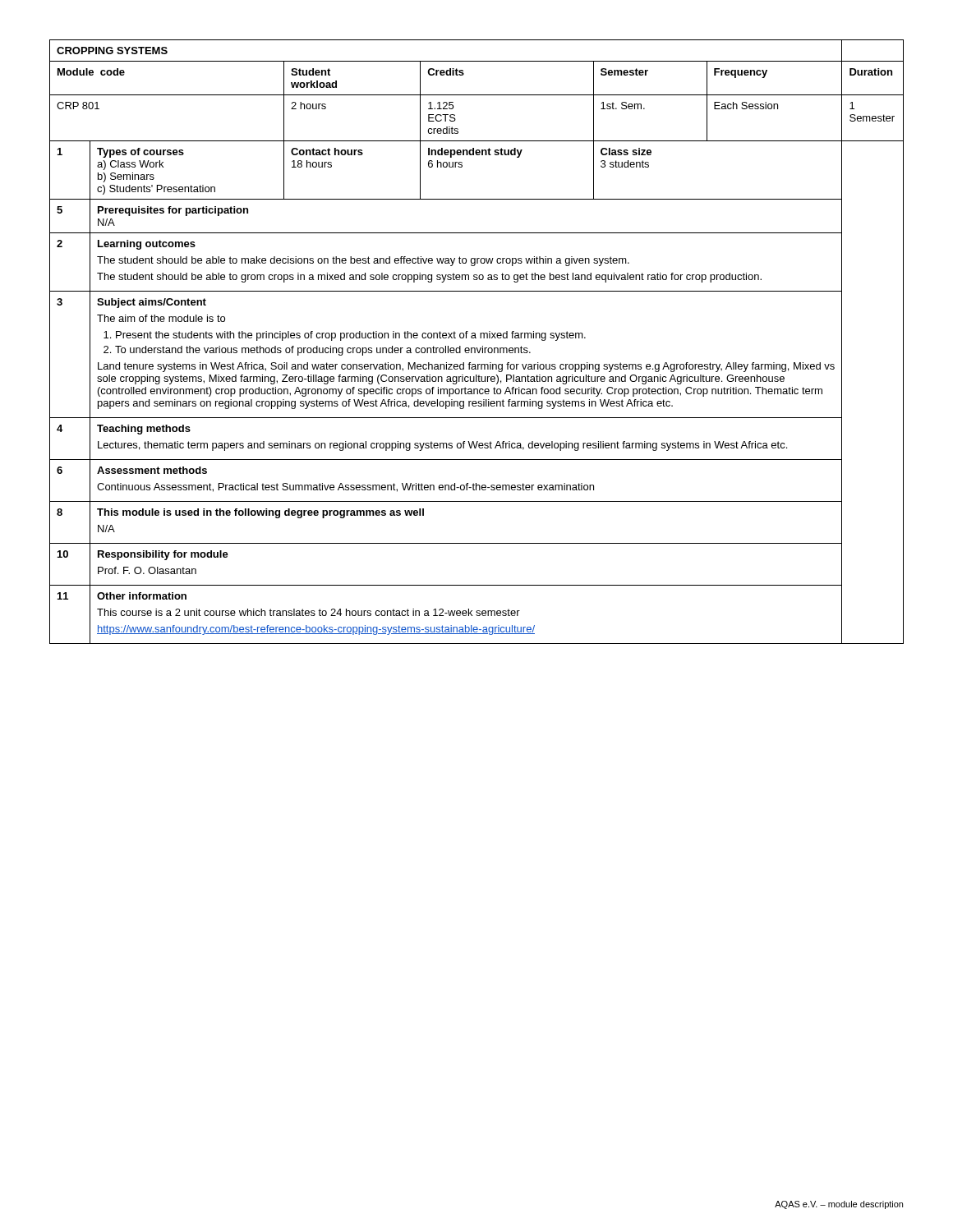This screenshot has height=1232, width=953.
Task: Point to the text block starting "Prerequisites for participation N/A"
Action: 173,216
